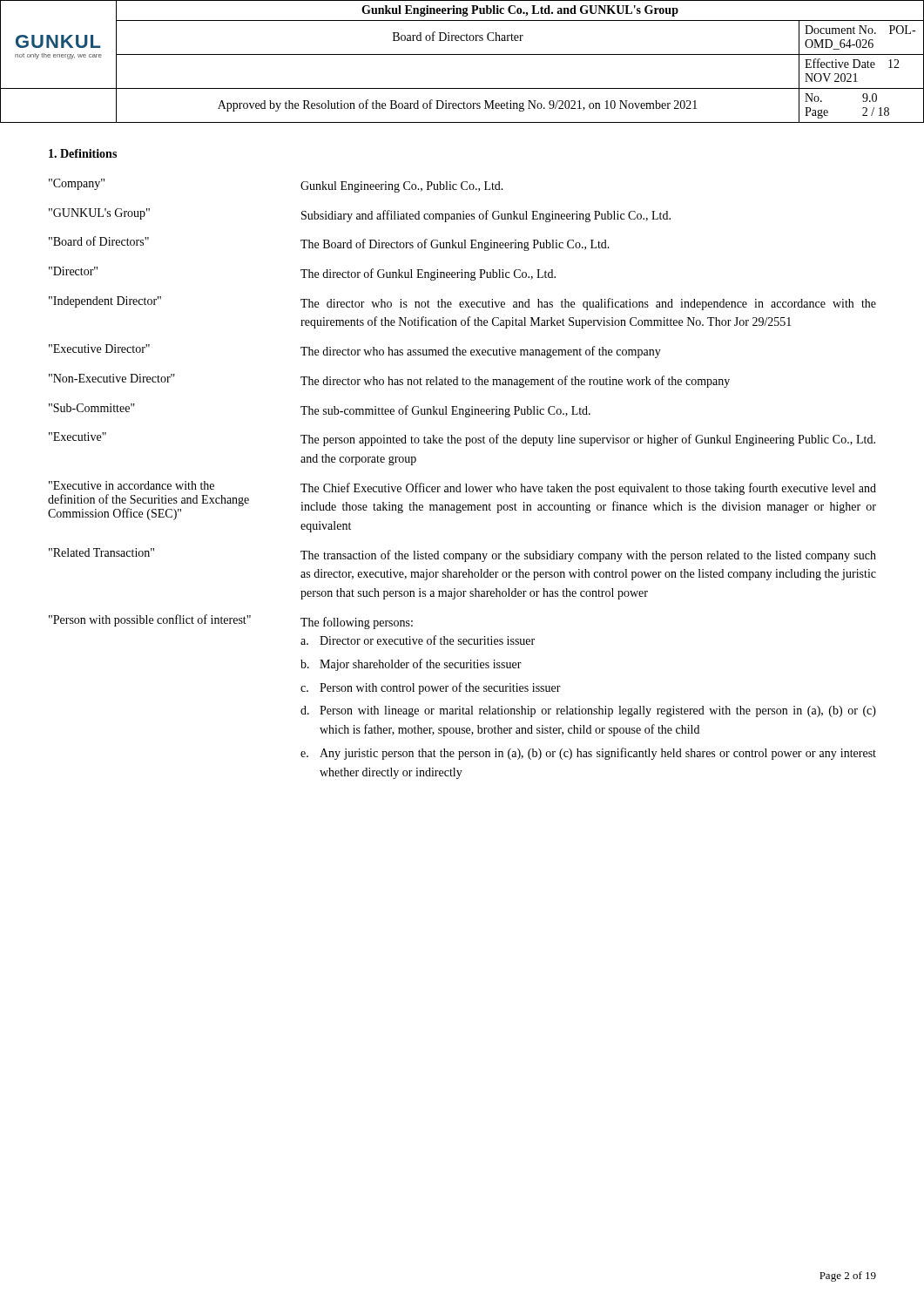This screenshot has height=1307, width=924.
Task: Click on the block starting ""Executive Director""
Action: (x=99, y=349)
